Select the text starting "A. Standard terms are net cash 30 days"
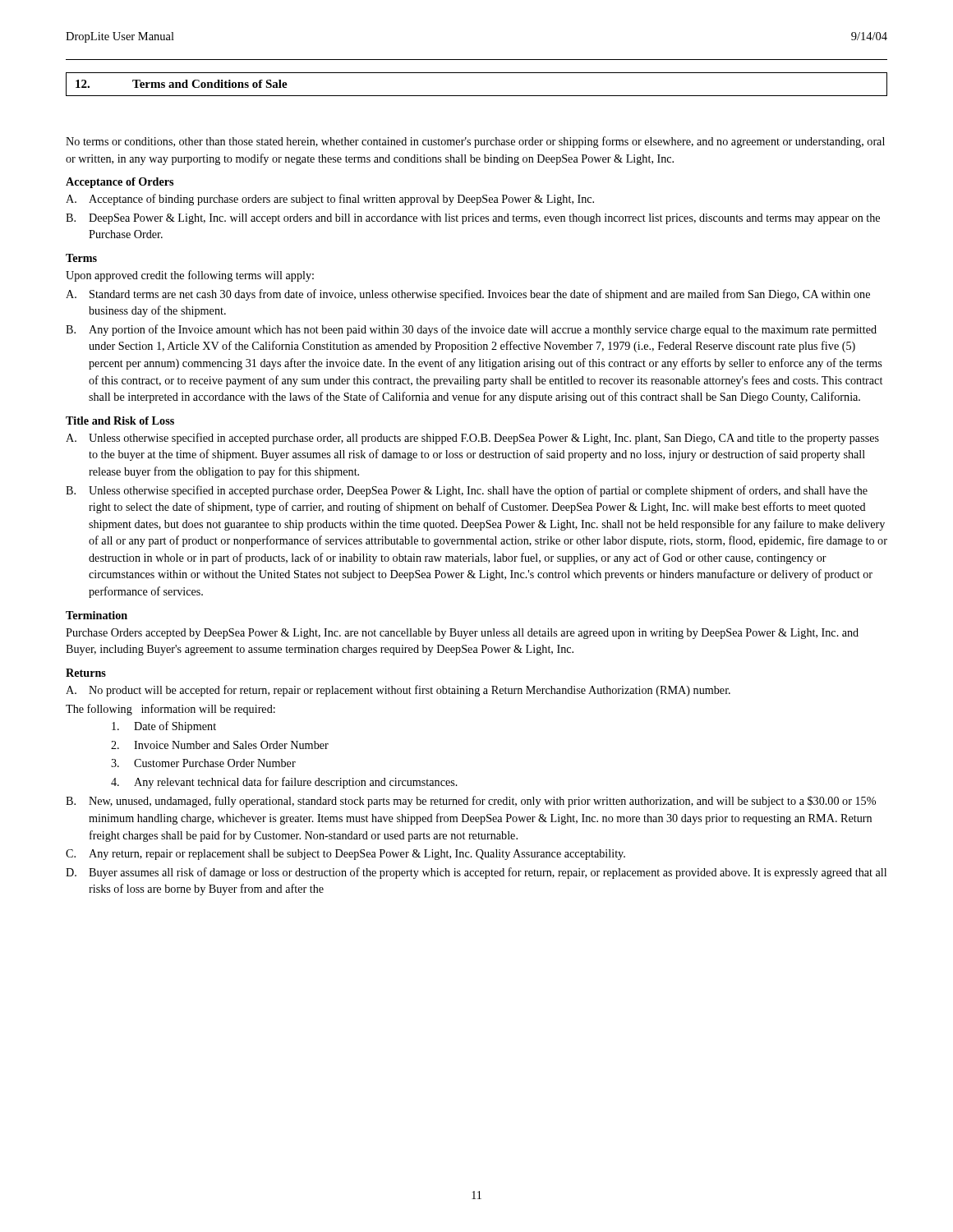 coord(476,302)
